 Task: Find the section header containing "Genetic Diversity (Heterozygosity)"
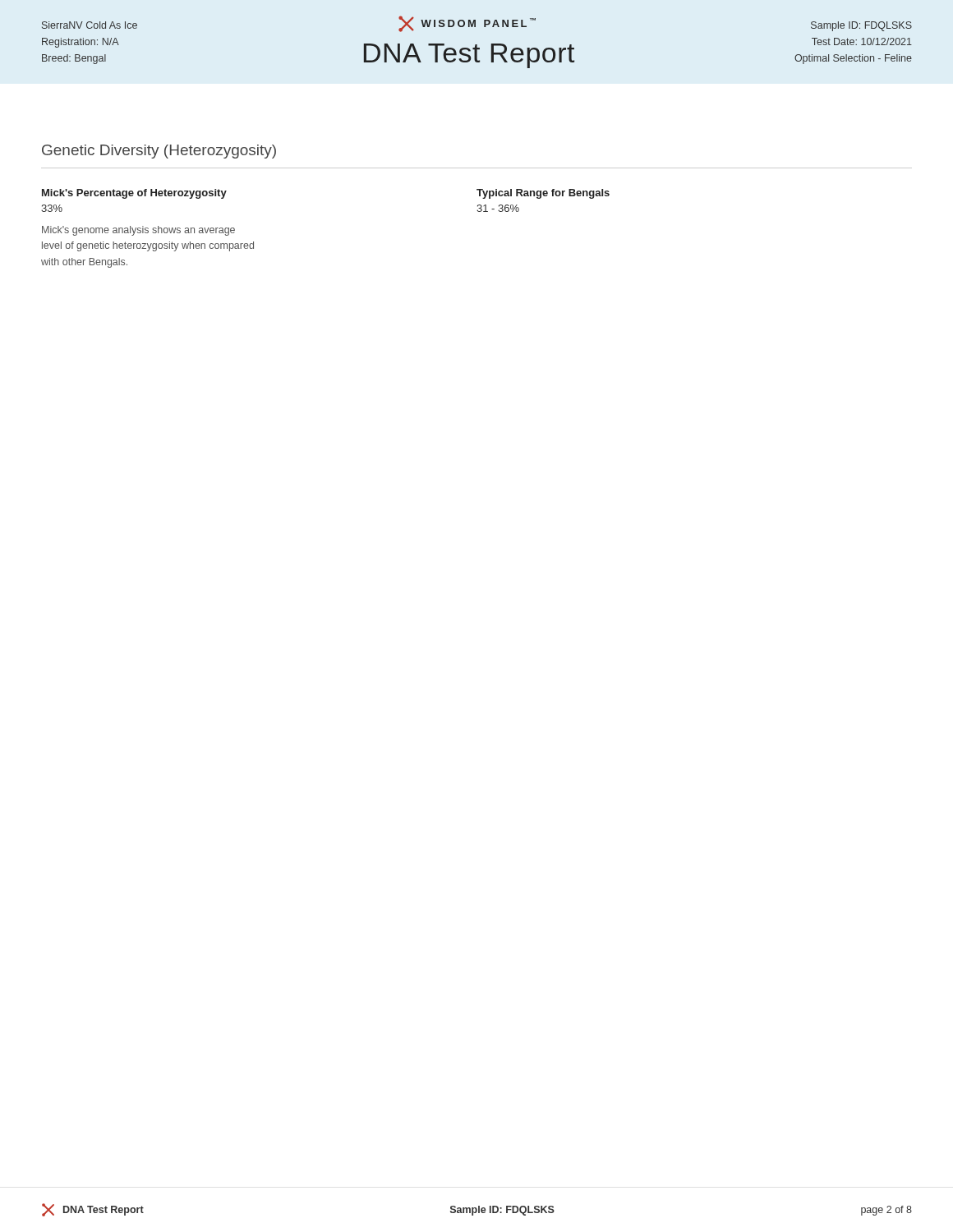click(159, 150)
